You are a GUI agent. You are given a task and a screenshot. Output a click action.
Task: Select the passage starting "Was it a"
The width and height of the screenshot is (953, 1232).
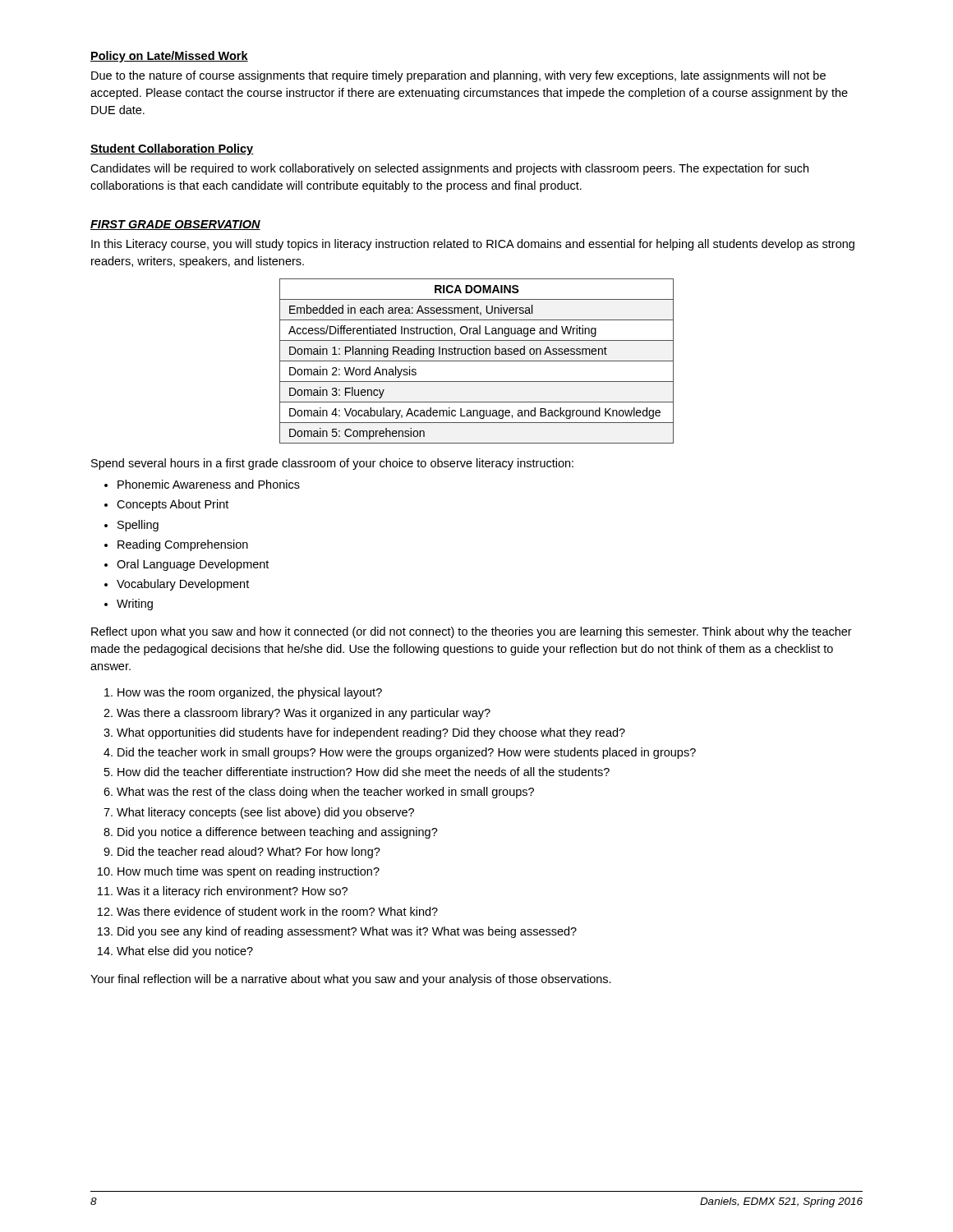pyautogui.click(x=232, y=891)
